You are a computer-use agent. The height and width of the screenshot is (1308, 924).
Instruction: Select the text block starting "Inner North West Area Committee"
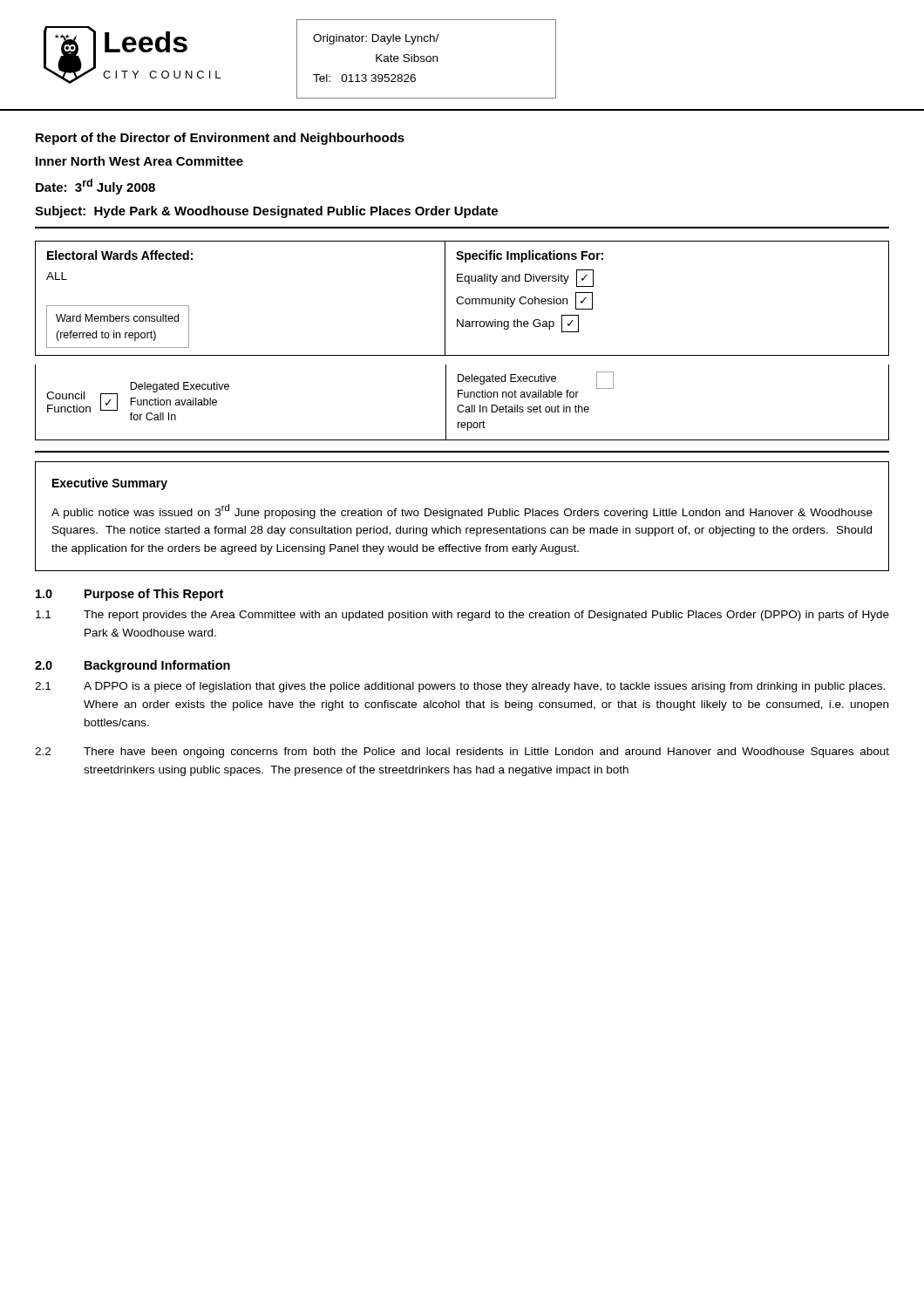[x=139, y=161]
